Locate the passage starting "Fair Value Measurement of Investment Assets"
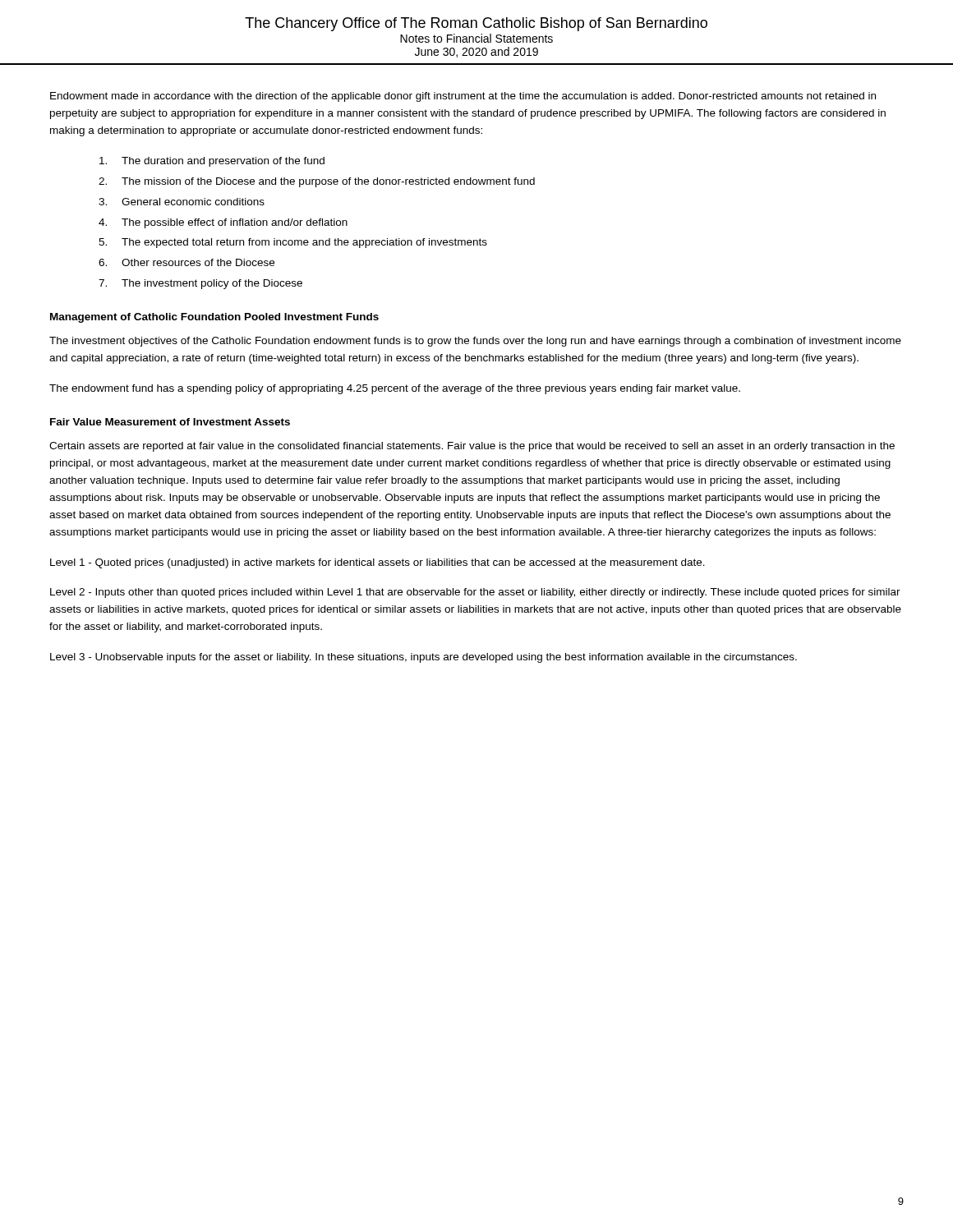Screen dimensions: 1232x953 170,422
